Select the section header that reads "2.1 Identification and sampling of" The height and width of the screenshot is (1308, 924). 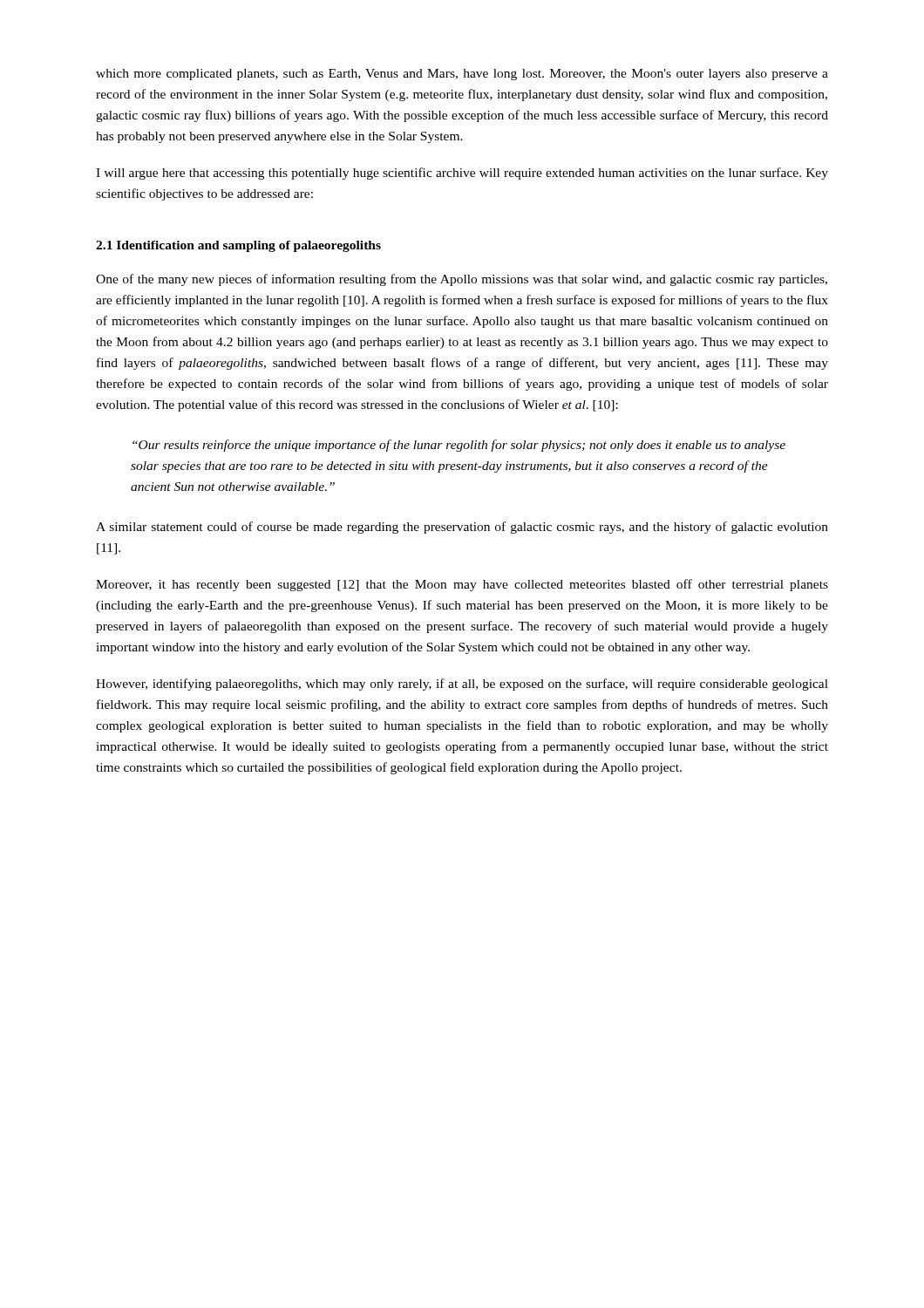(238, 245)
